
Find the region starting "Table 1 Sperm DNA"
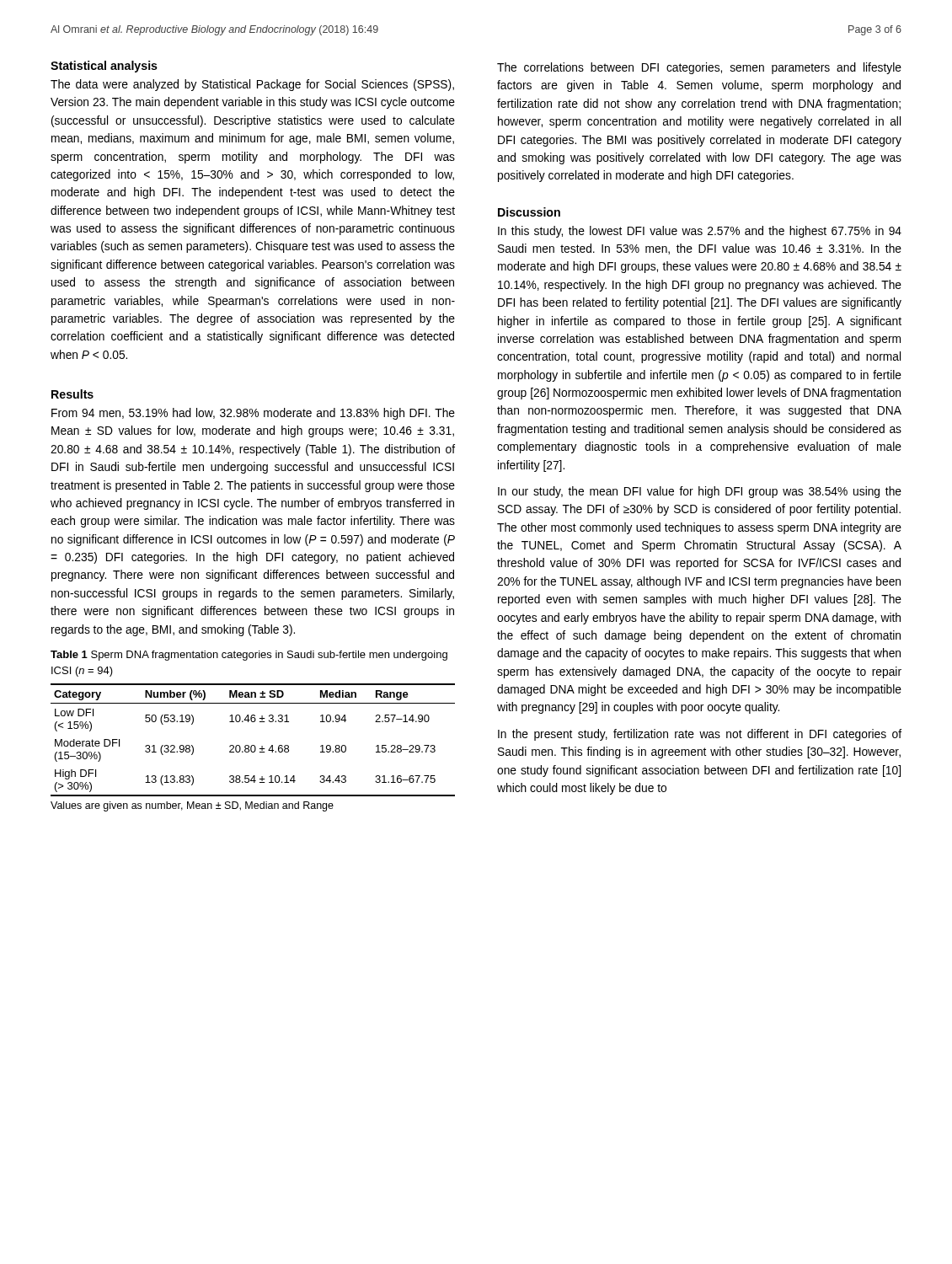coord(249,662)
